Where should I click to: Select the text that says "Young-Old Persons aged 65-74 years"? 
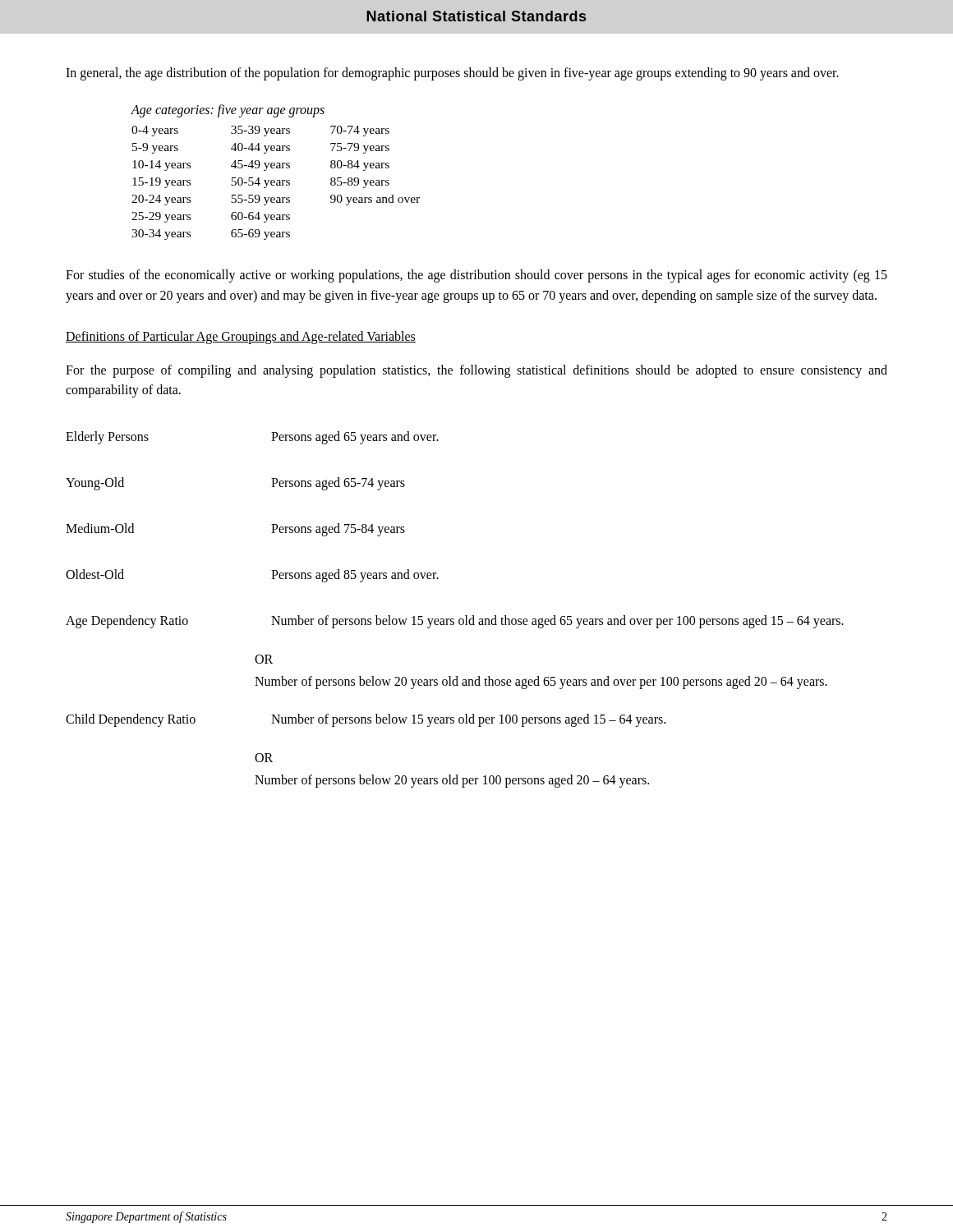pyautogui.click(x=85, y=483)
